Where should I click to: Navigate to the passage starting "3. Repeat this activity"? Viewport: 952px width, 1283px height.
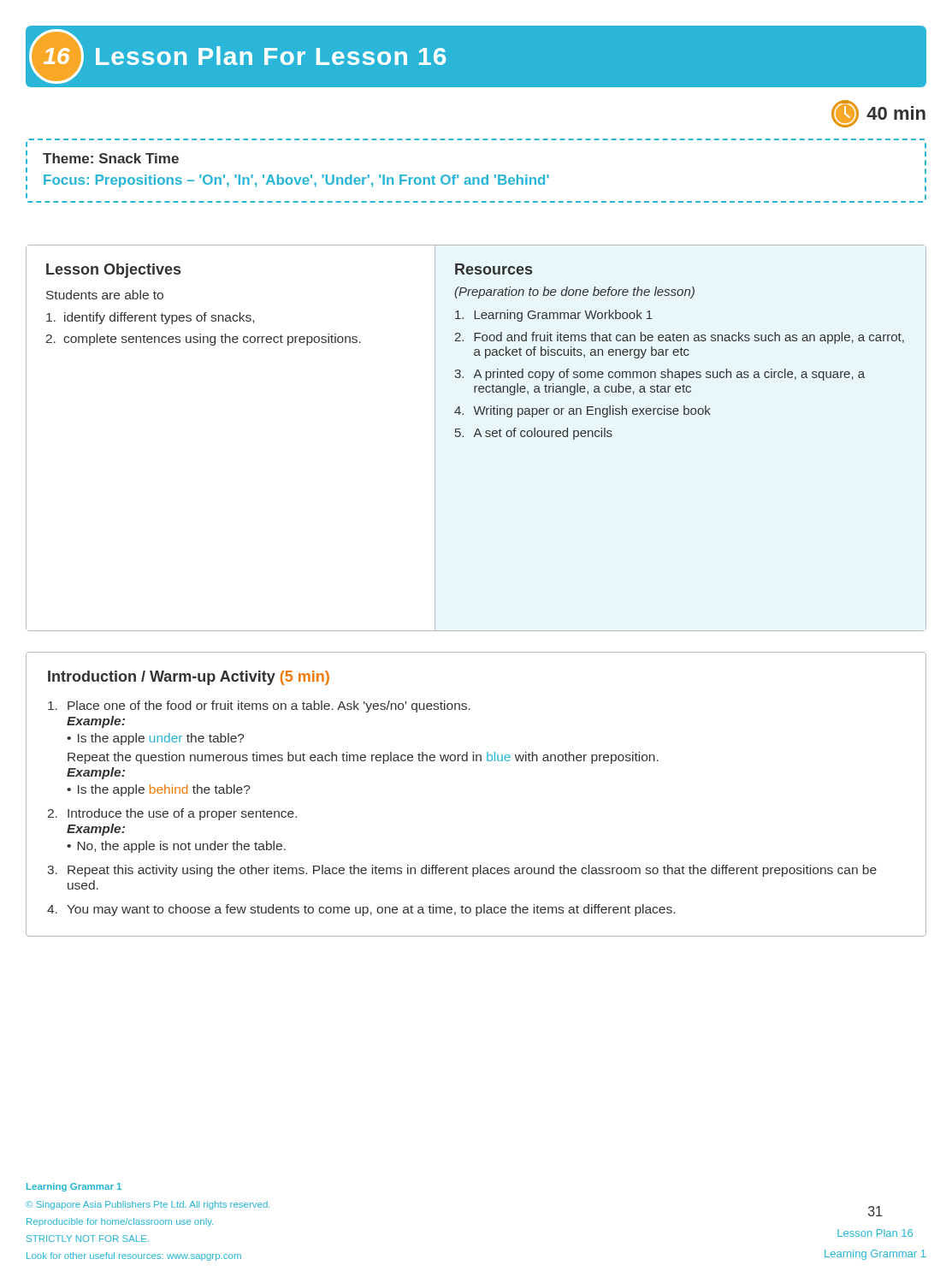coord(476,878)
